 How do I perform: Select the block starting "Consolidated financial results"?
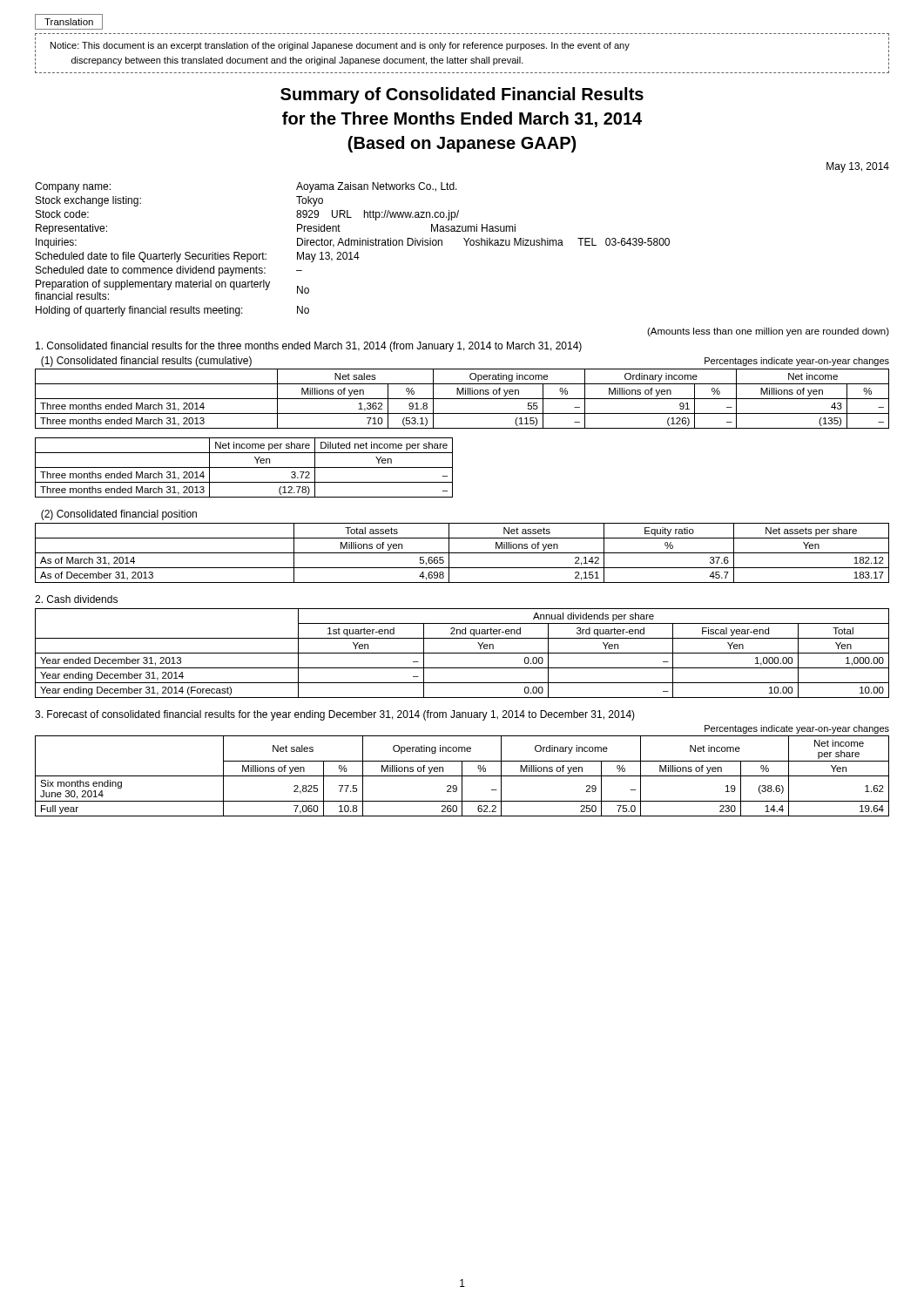[308, 346]
